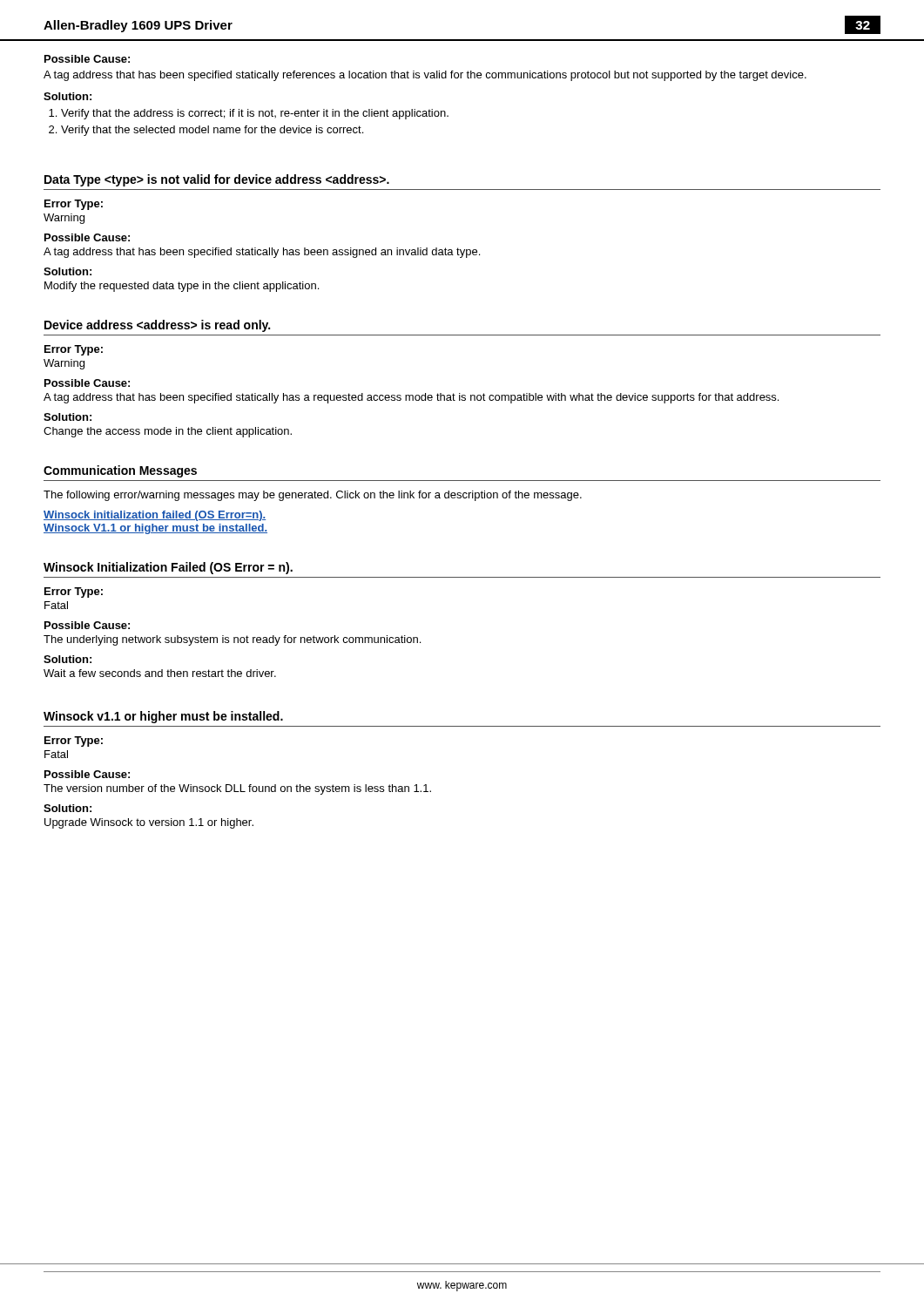Viewport: 924px width, 1307px height.
Task: Locate the section header that opens with "Data Type is not valid for device address"
Action: [217, 180]
